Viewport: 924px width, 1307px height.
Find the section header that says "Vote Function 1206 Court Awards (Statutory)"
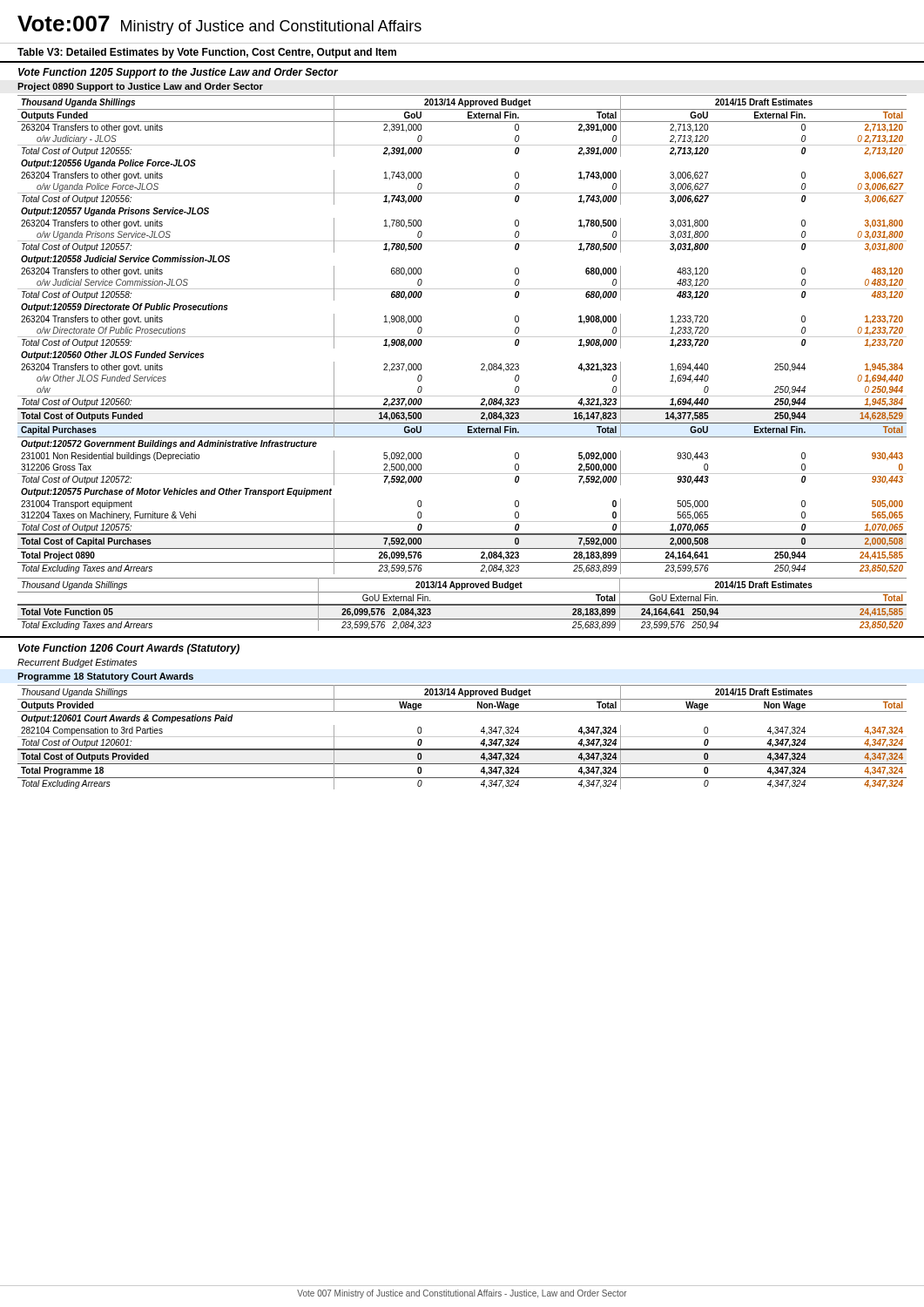coord(129,648)
